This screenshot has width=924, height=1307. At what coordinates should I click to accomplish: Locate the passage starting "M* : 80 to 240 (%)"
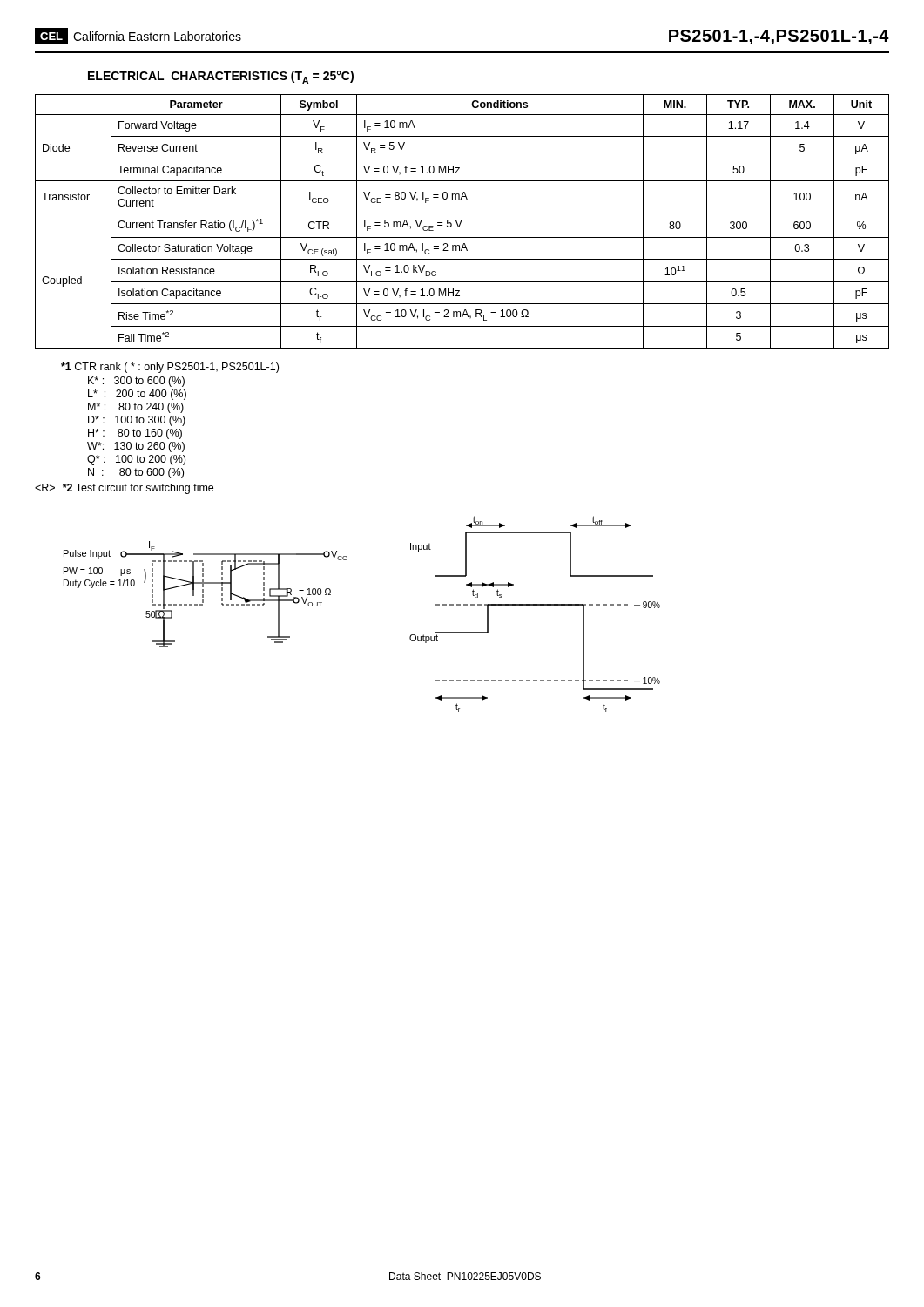coord(136,407)
